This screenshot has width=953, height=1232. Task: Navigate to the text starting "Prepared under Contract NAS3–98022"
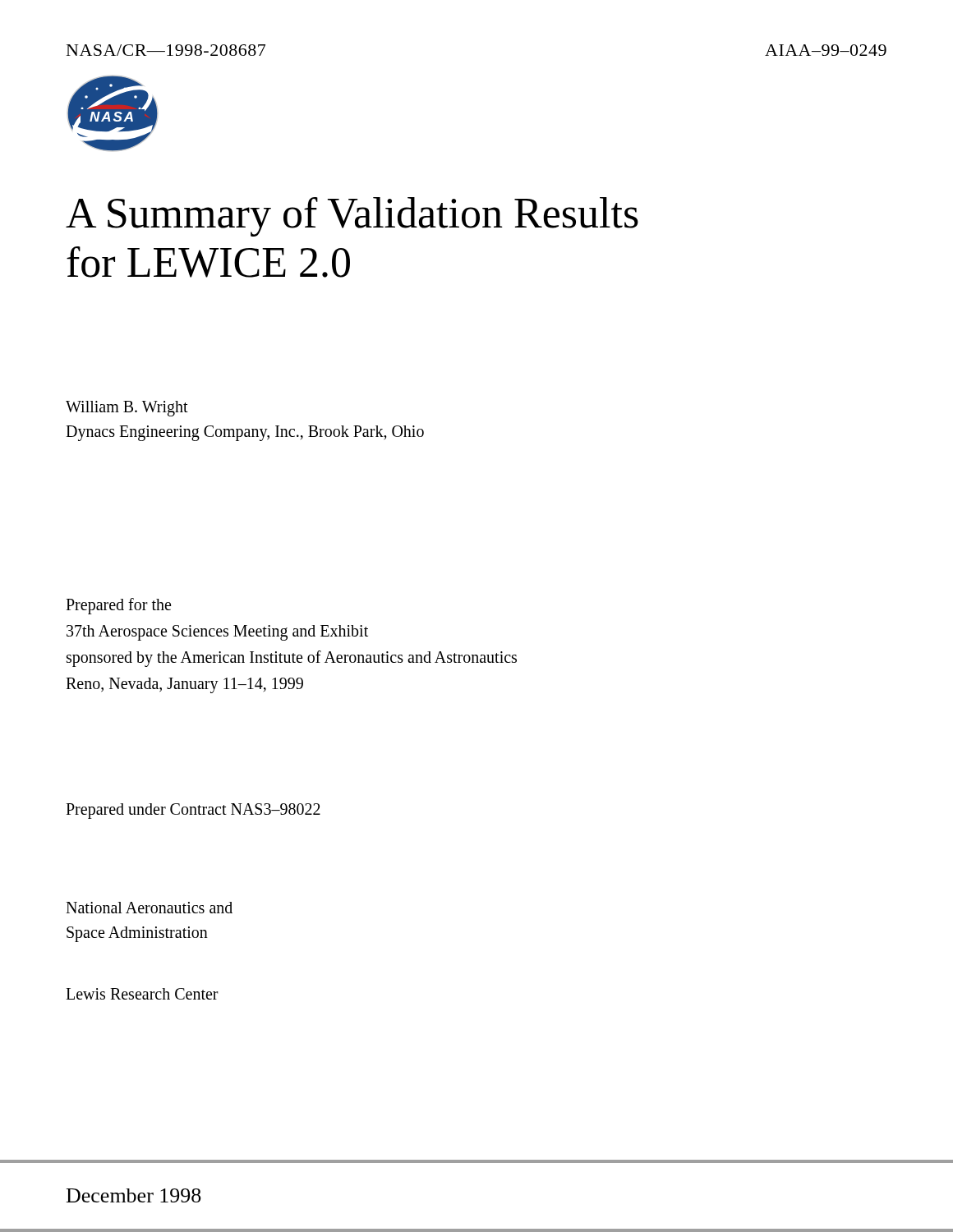click(x=193, y=809)
